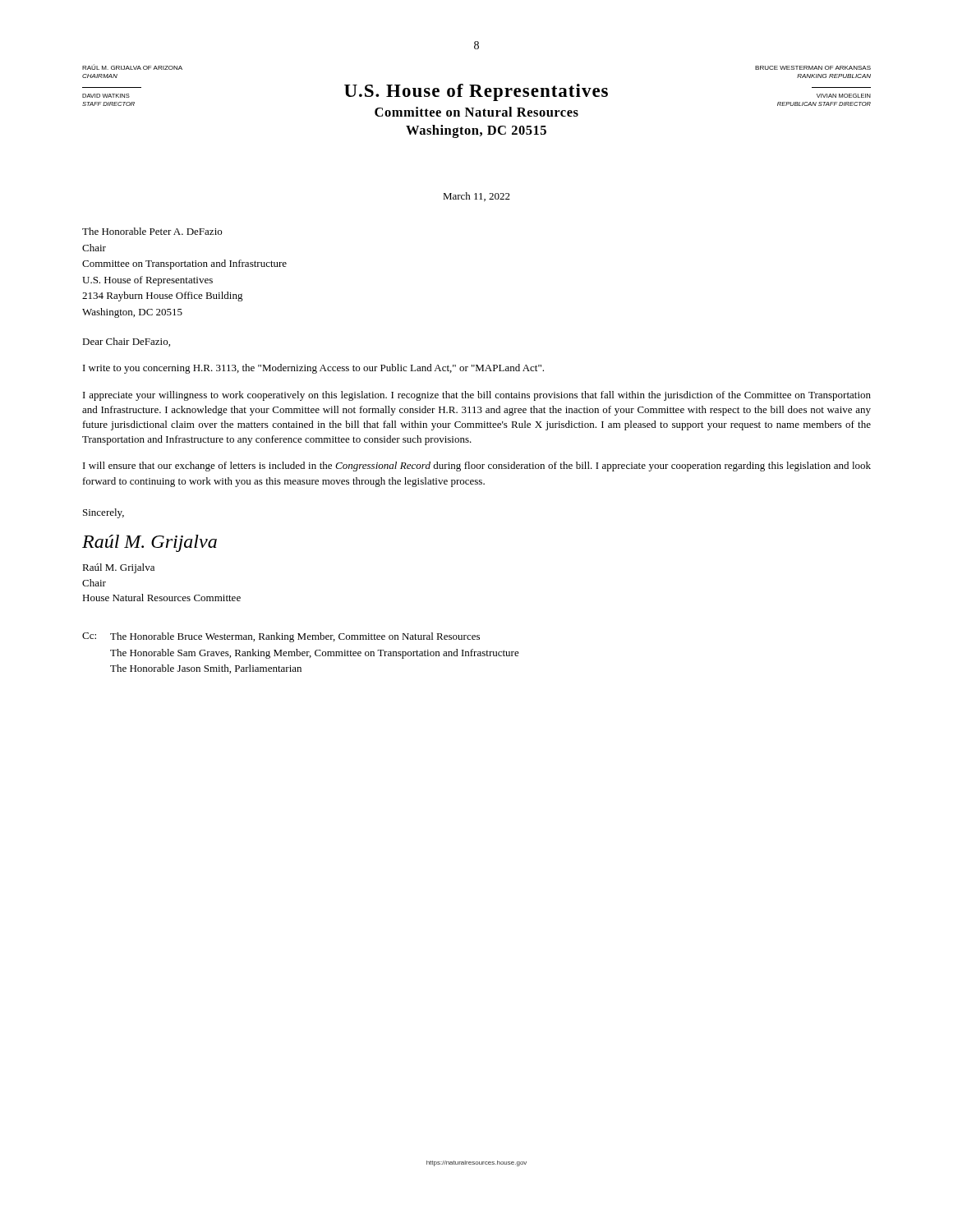This screenshot has width=953, height=1232.
Task: Click on the text block containing "I appreciate your willingness to"
Action: coord(476,417)
